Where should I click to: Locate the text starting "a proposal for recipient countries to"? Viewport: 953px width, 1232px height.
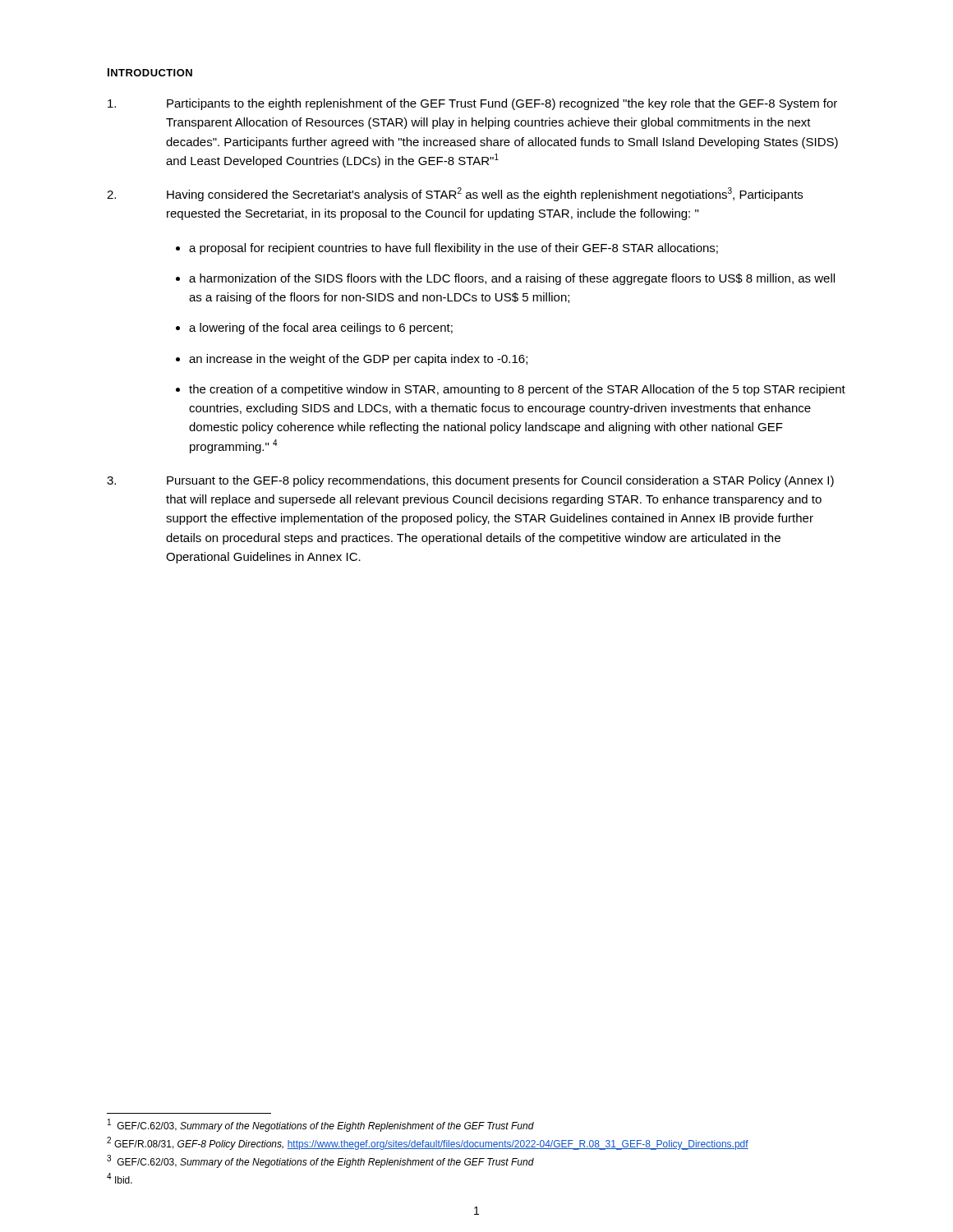click(x=454, y=247)
